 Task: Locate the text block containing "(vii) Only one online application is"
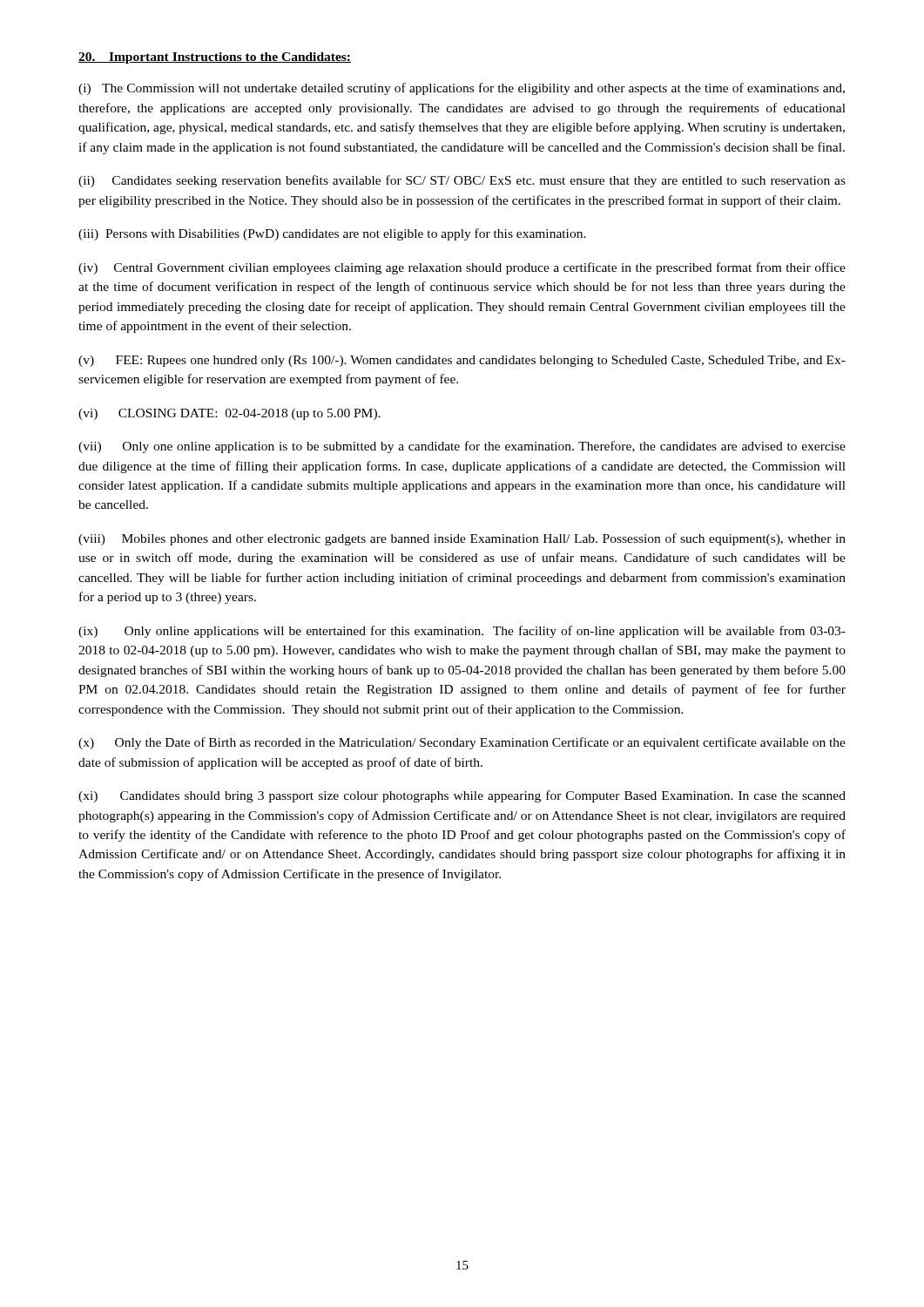click(462, 475)
